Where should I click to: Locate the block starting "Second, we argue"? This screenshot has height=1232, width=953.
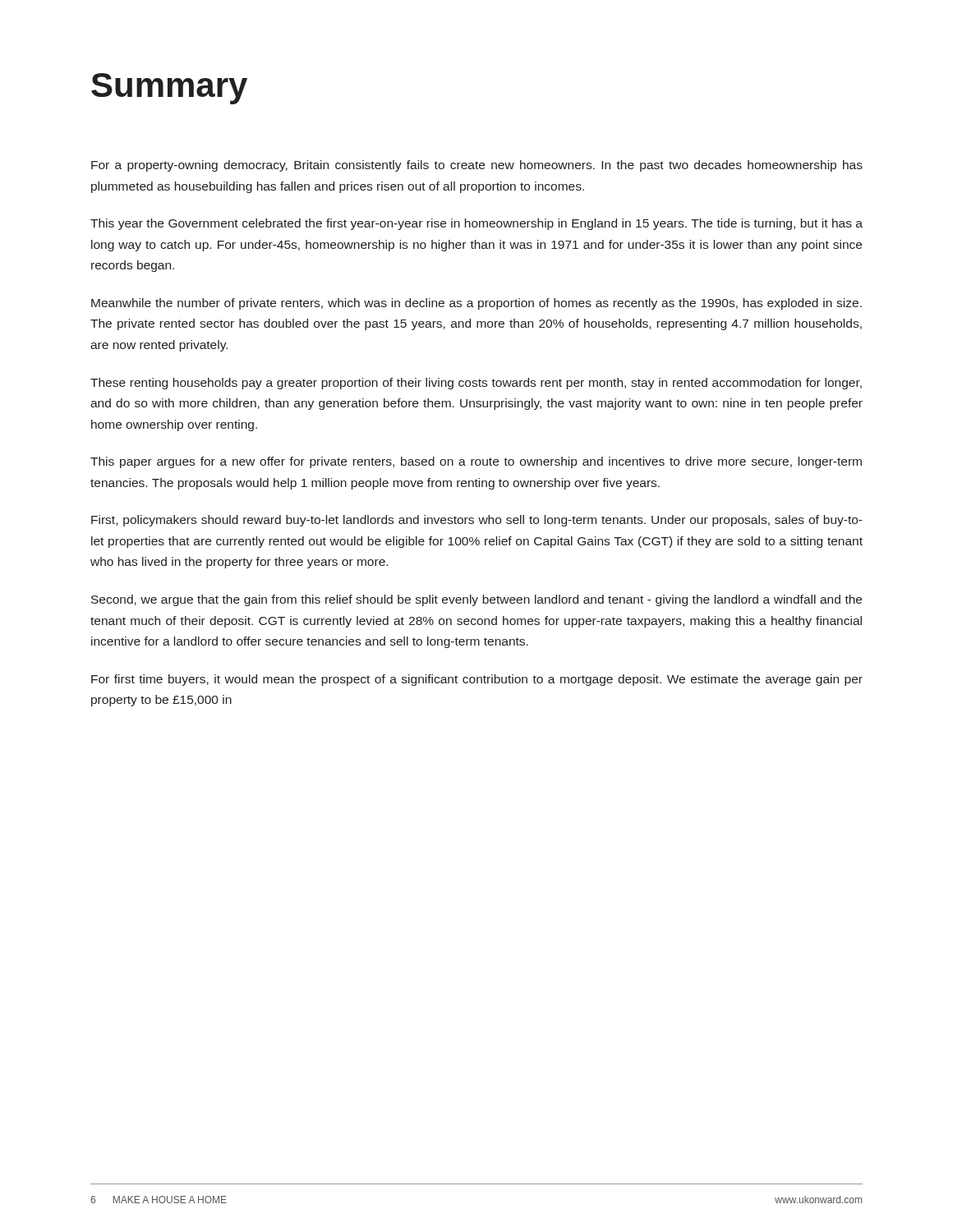(476, 620)
